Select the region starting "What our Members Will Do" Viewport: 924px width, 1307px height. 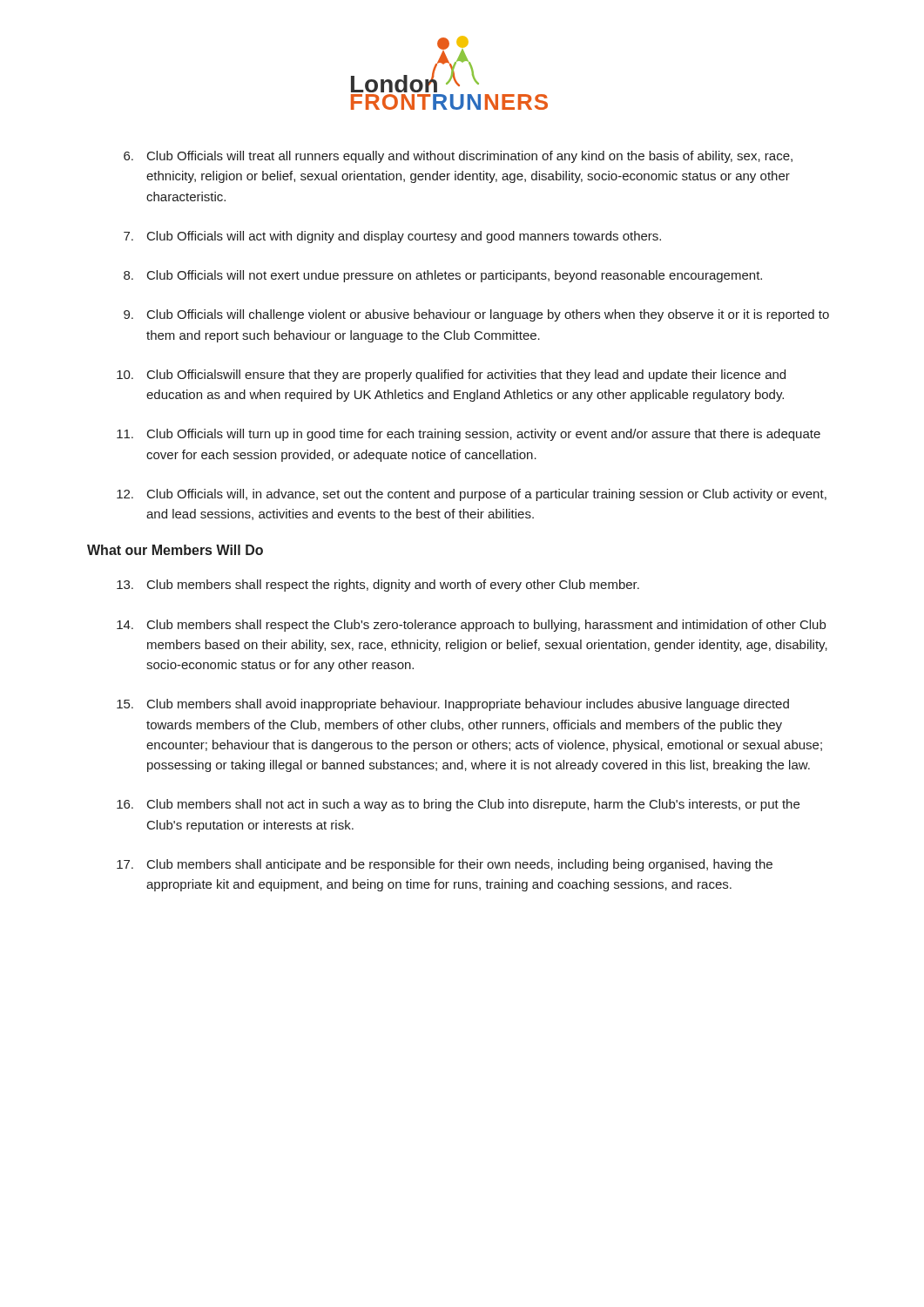click(175, 550)
